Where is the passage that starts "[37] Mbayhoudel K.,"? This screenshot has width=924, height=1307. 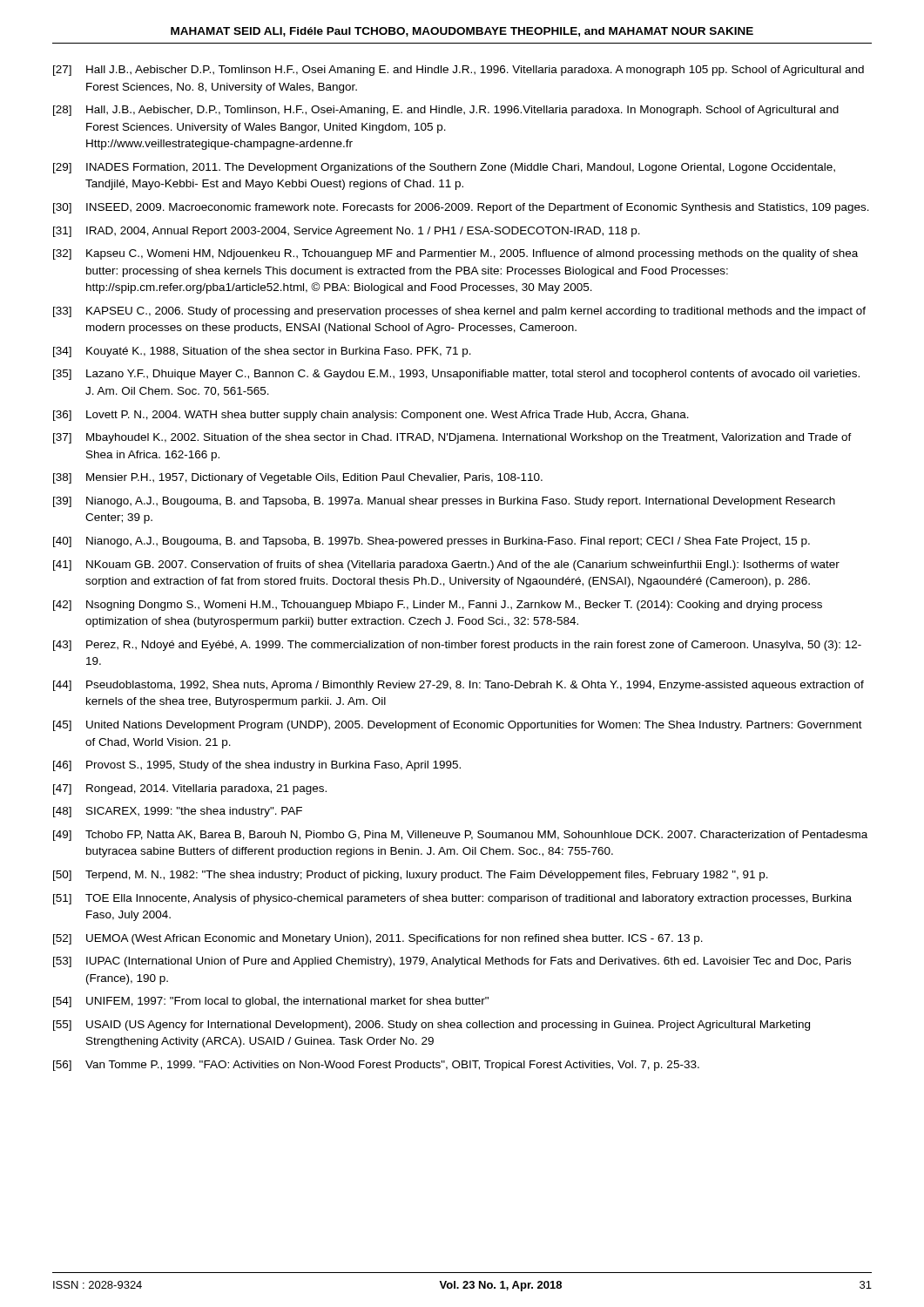click(x=462, y=446)
